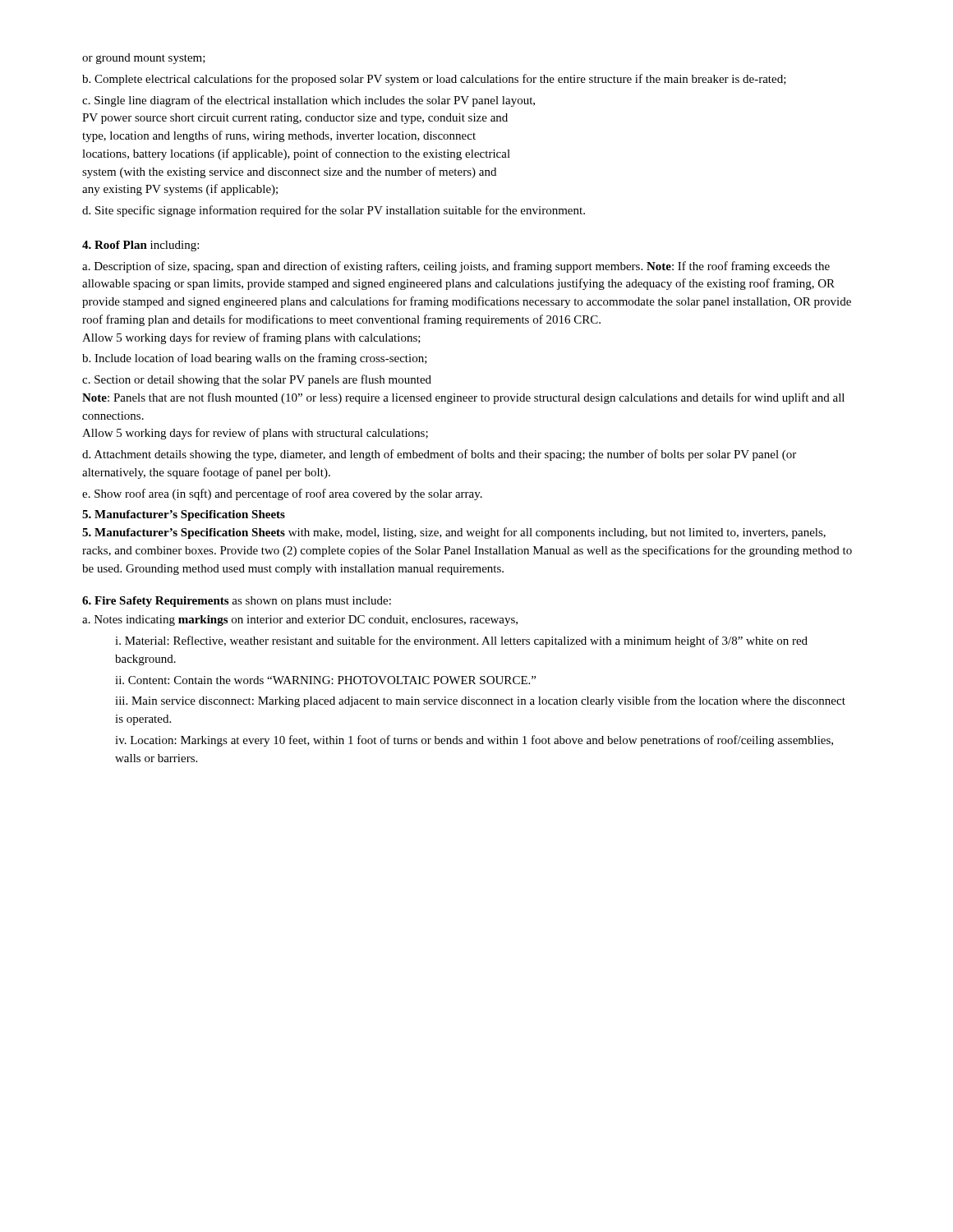Click the passage that begins "d. Attachment details showing"
The height and width of the screenshot is (1232, 953).
468,464
